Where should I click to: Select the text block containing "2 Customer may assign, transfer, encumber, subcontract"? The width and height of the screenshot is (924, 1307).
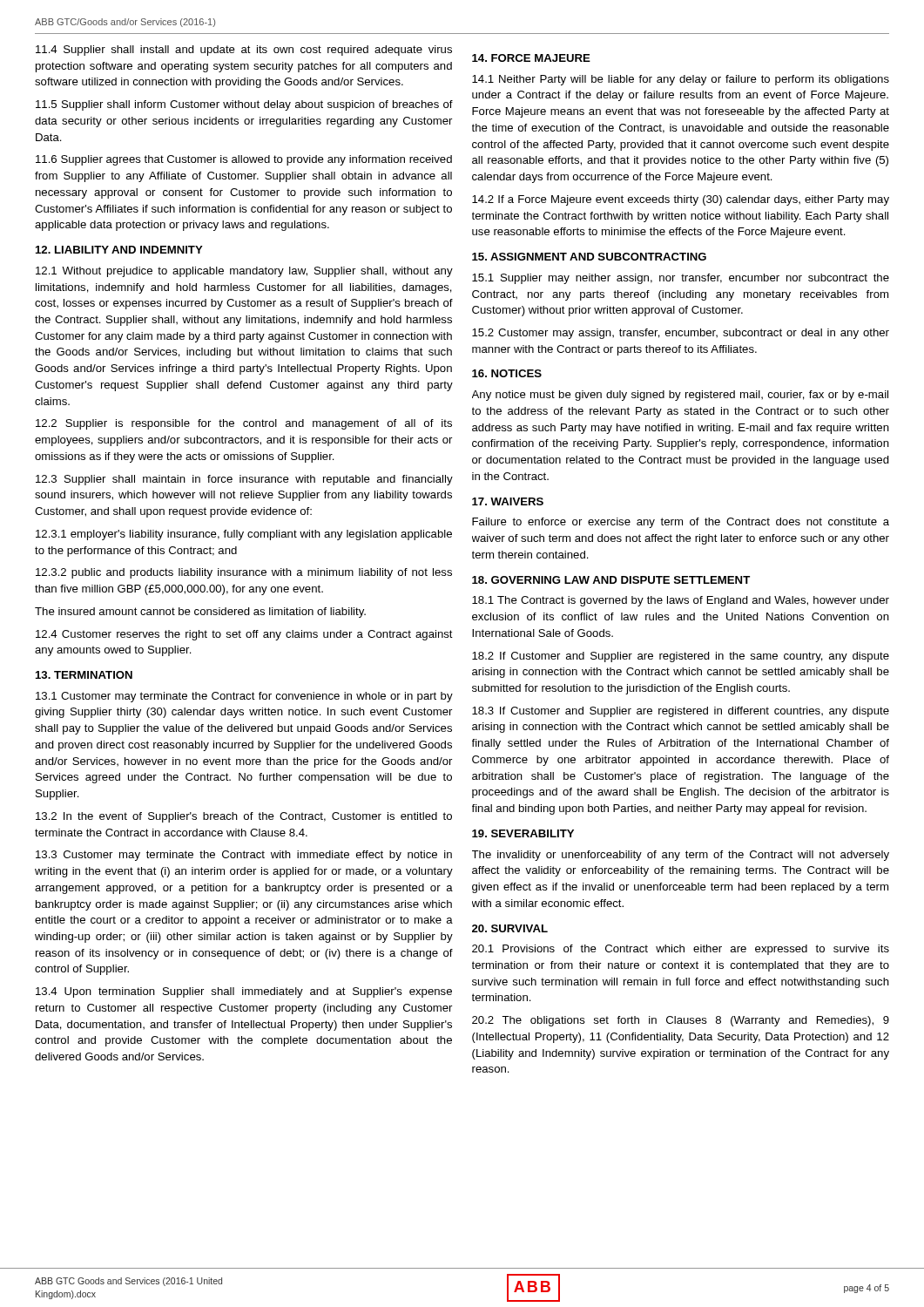pyautogui.click(x=680, y=341)
